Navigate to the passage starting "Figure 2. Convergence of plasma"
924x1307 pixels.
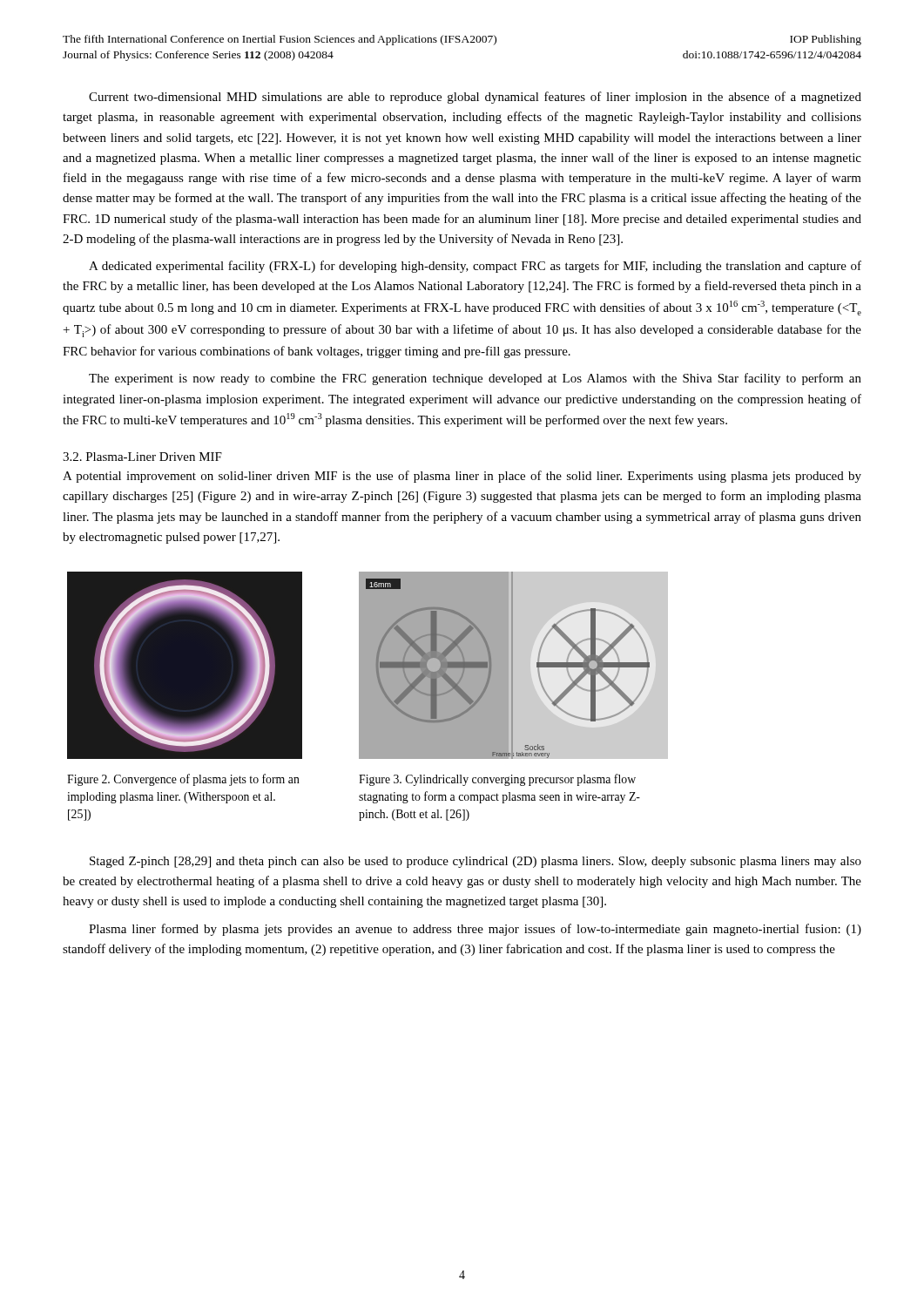tap(185, 797)
